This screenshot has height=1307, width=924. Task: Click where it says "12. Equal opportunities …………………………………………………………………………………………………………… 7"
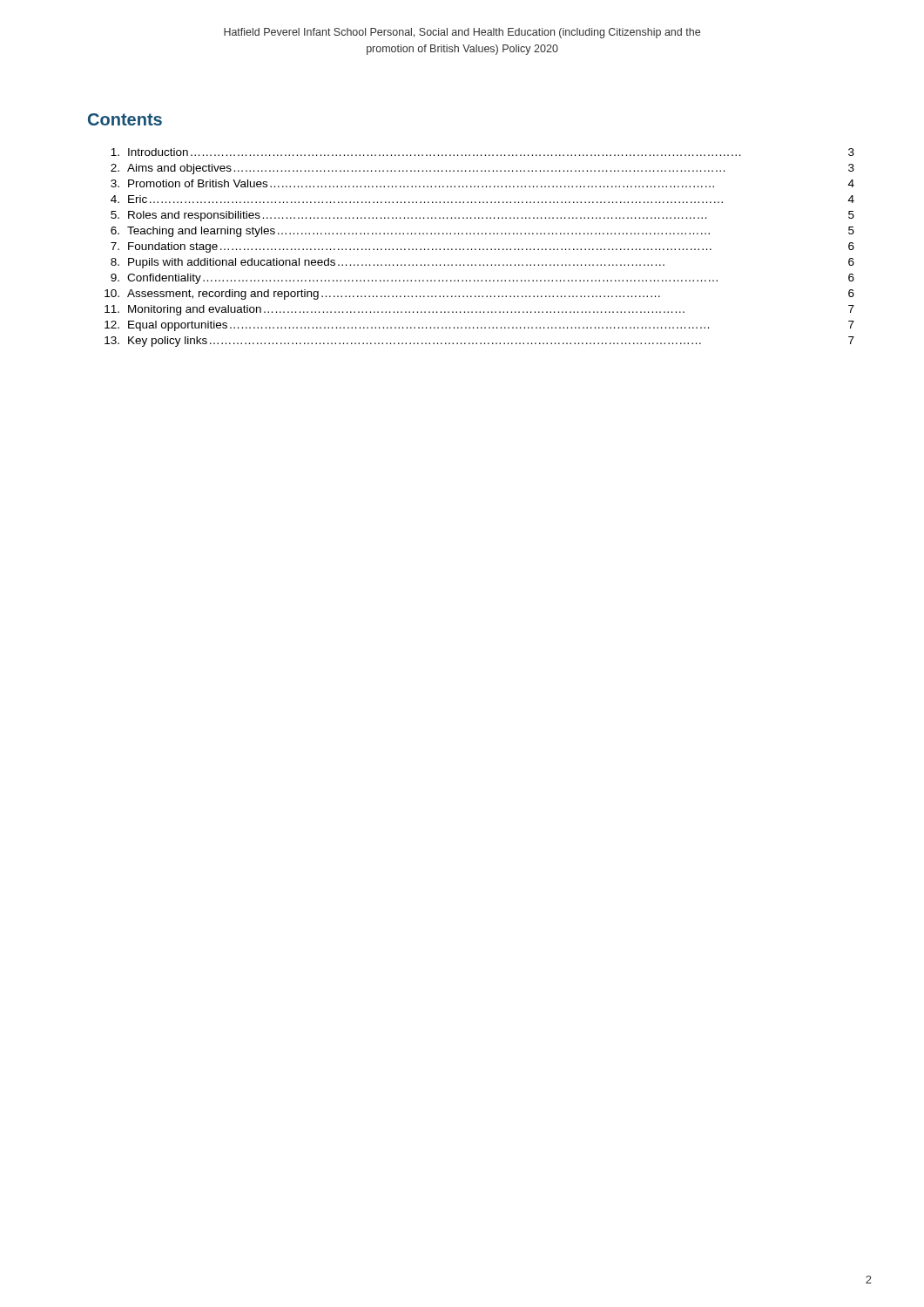(471, 325)
